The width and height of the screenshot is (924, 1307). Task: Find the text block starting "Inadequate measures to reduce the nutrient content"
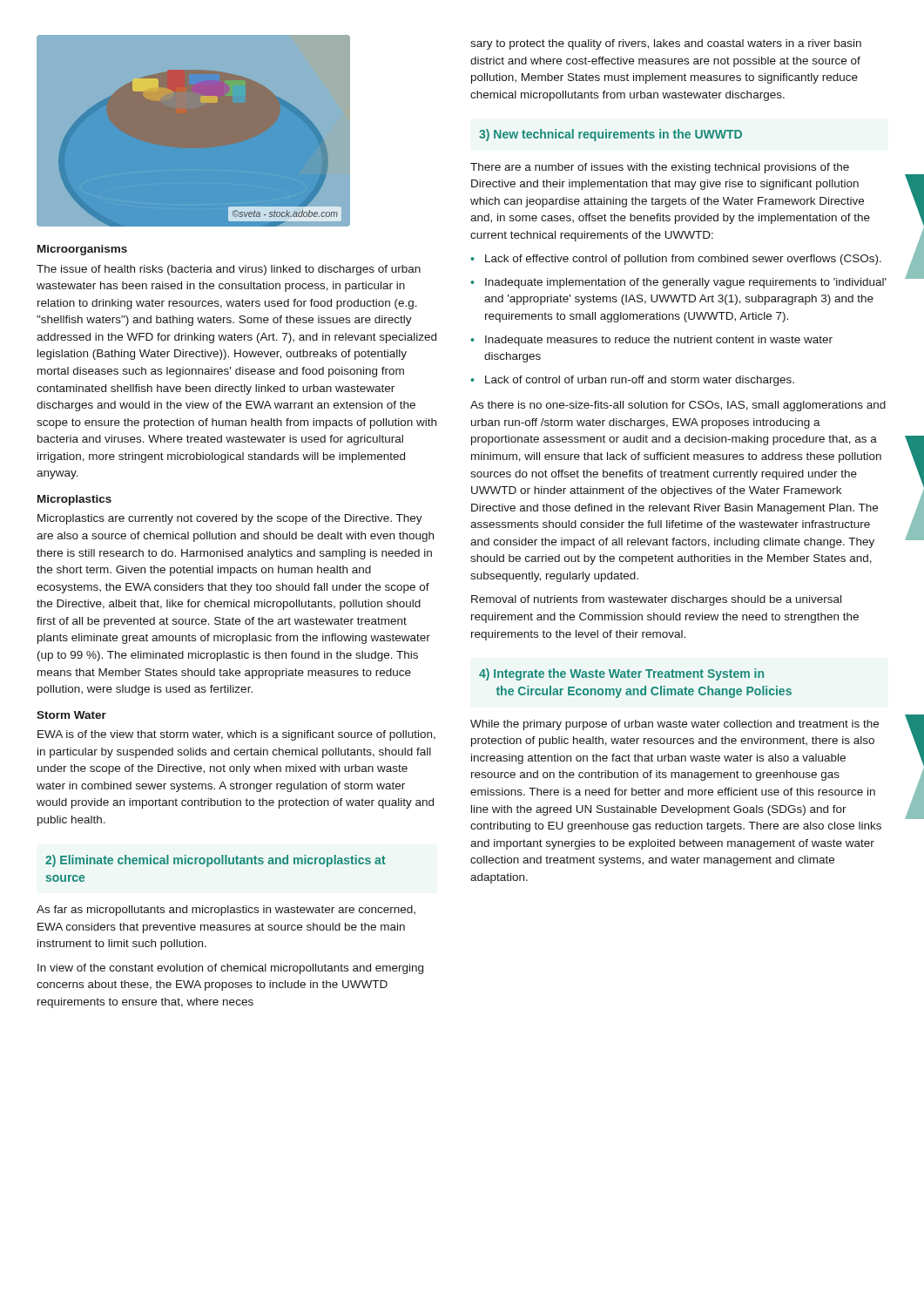point(658,348)
